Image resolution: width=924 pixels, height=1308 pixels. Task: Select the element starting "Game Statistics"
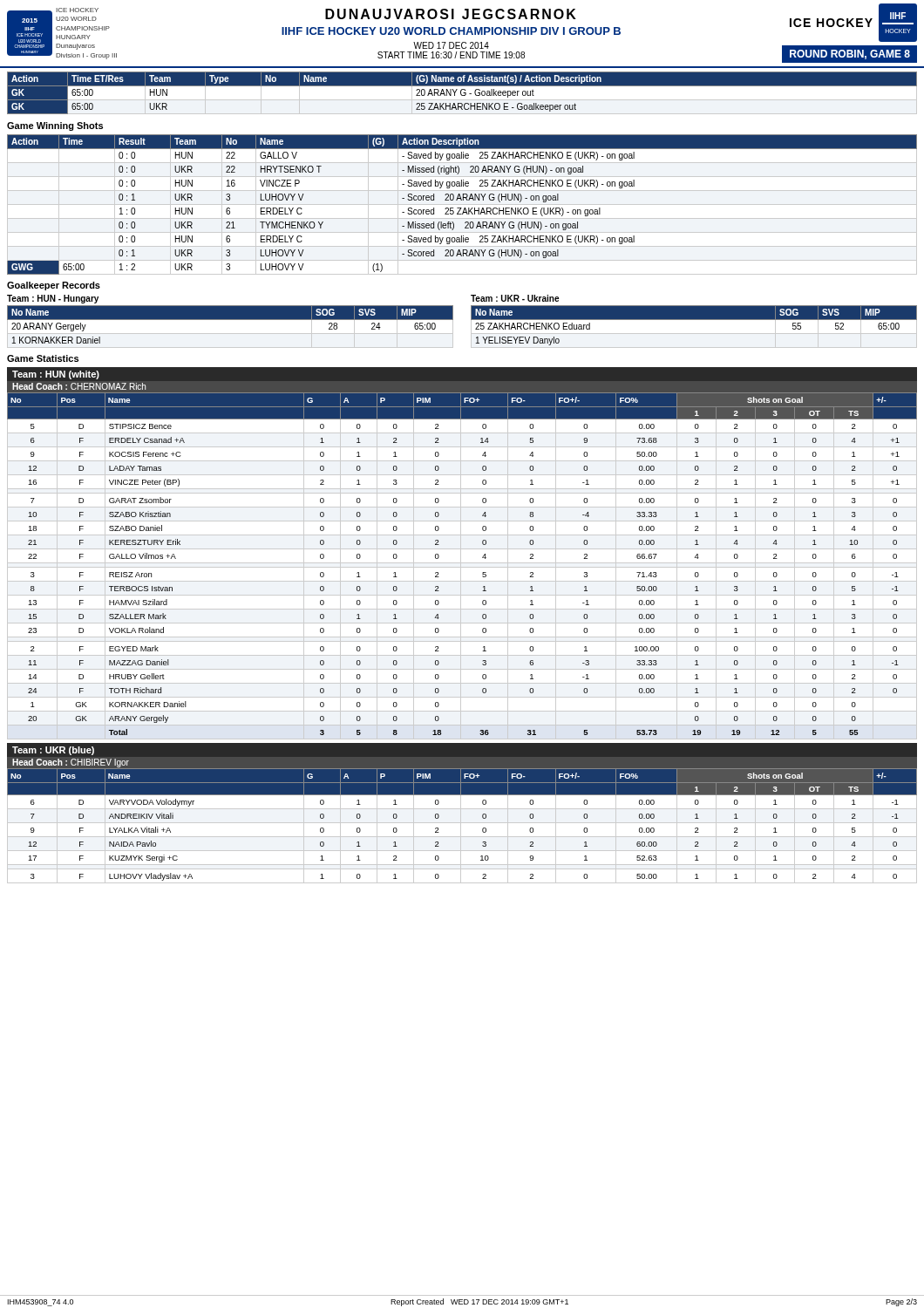tap(43, 358)
